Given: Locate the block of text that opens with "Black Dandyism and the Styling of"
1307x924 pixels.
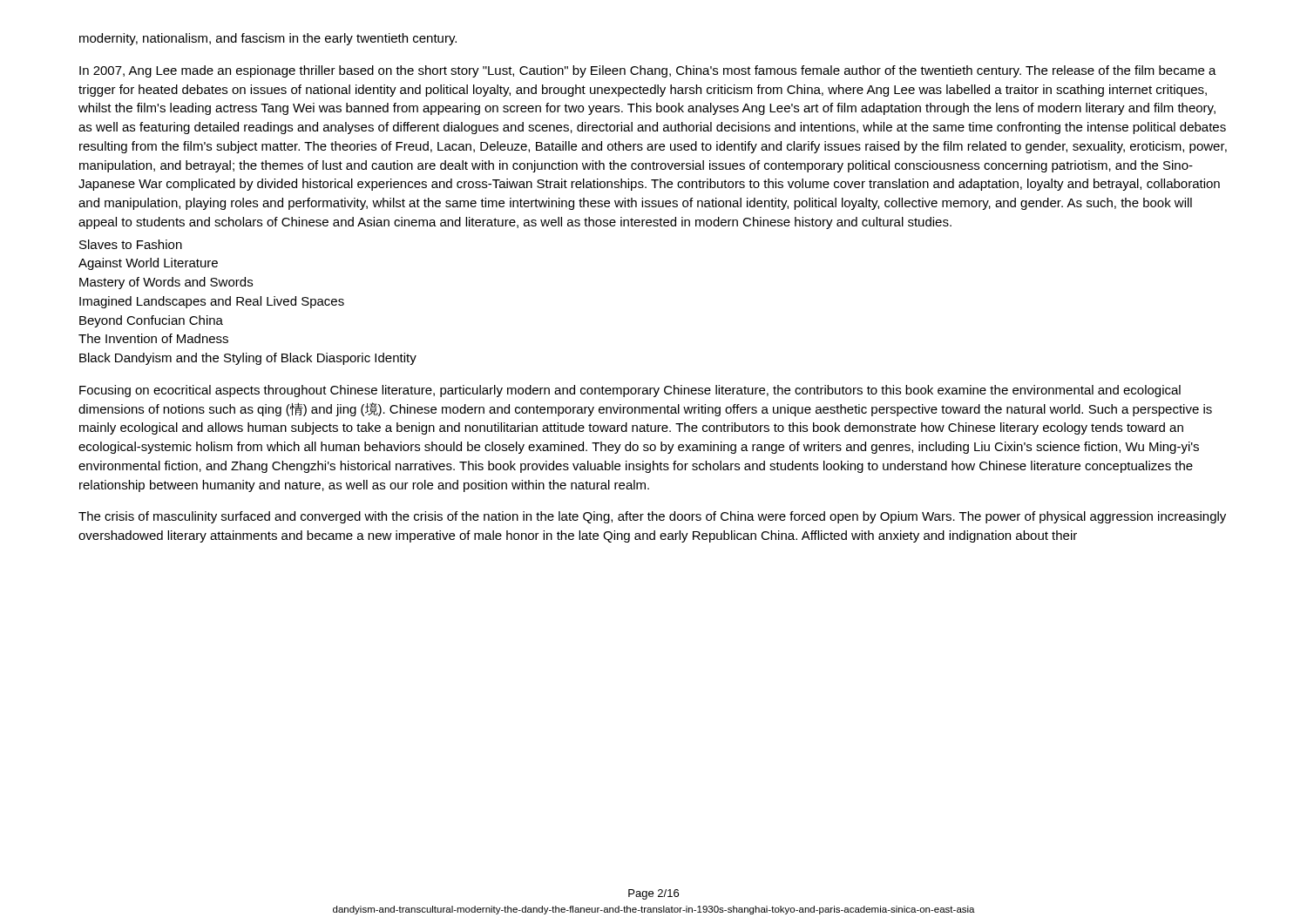Looking at the screenshot, I should point(248,359).
